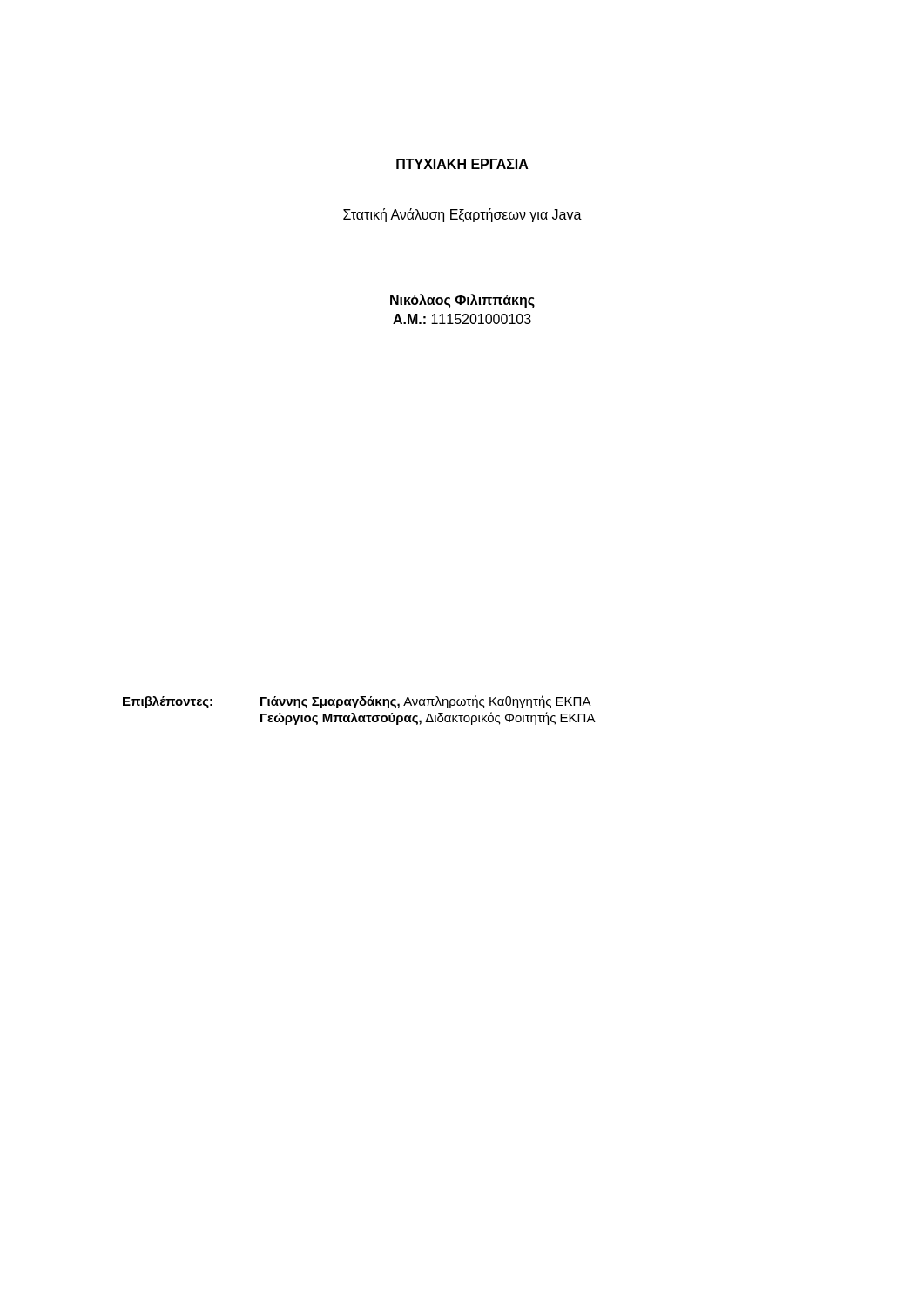Select the title with the text "ΠΤΥΧΙΑΚΗ ΕΡΓΑΣΙΑ"
The height and width of the screenshot is (1307, 924).
[462, 164]
